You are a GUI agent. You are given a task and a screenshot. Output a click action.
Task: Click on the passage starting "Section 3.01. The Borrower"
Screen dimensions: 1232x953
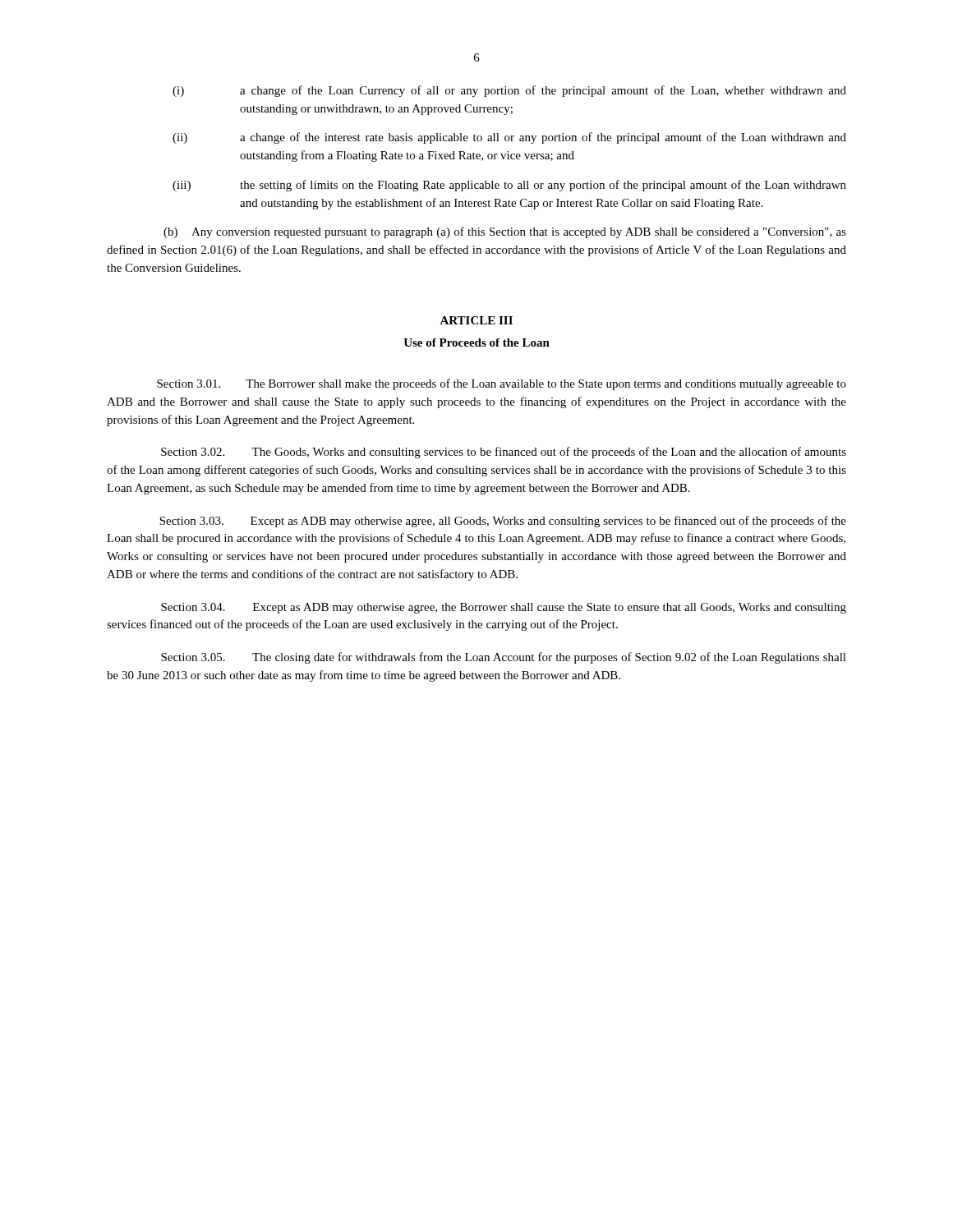(x=476, y=401)
